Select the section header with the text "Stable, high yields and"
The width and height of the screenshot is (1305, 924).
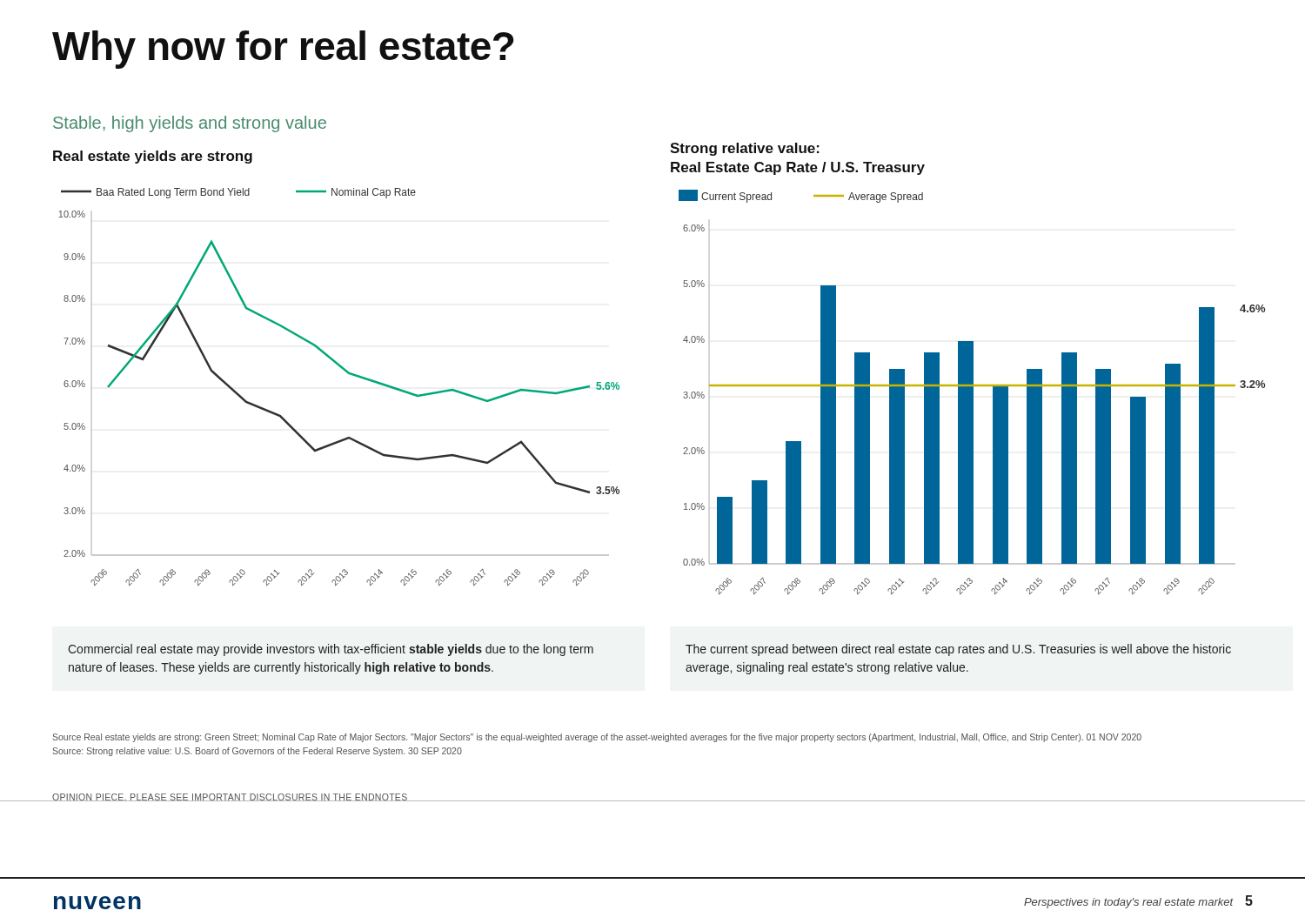[190, 123]
